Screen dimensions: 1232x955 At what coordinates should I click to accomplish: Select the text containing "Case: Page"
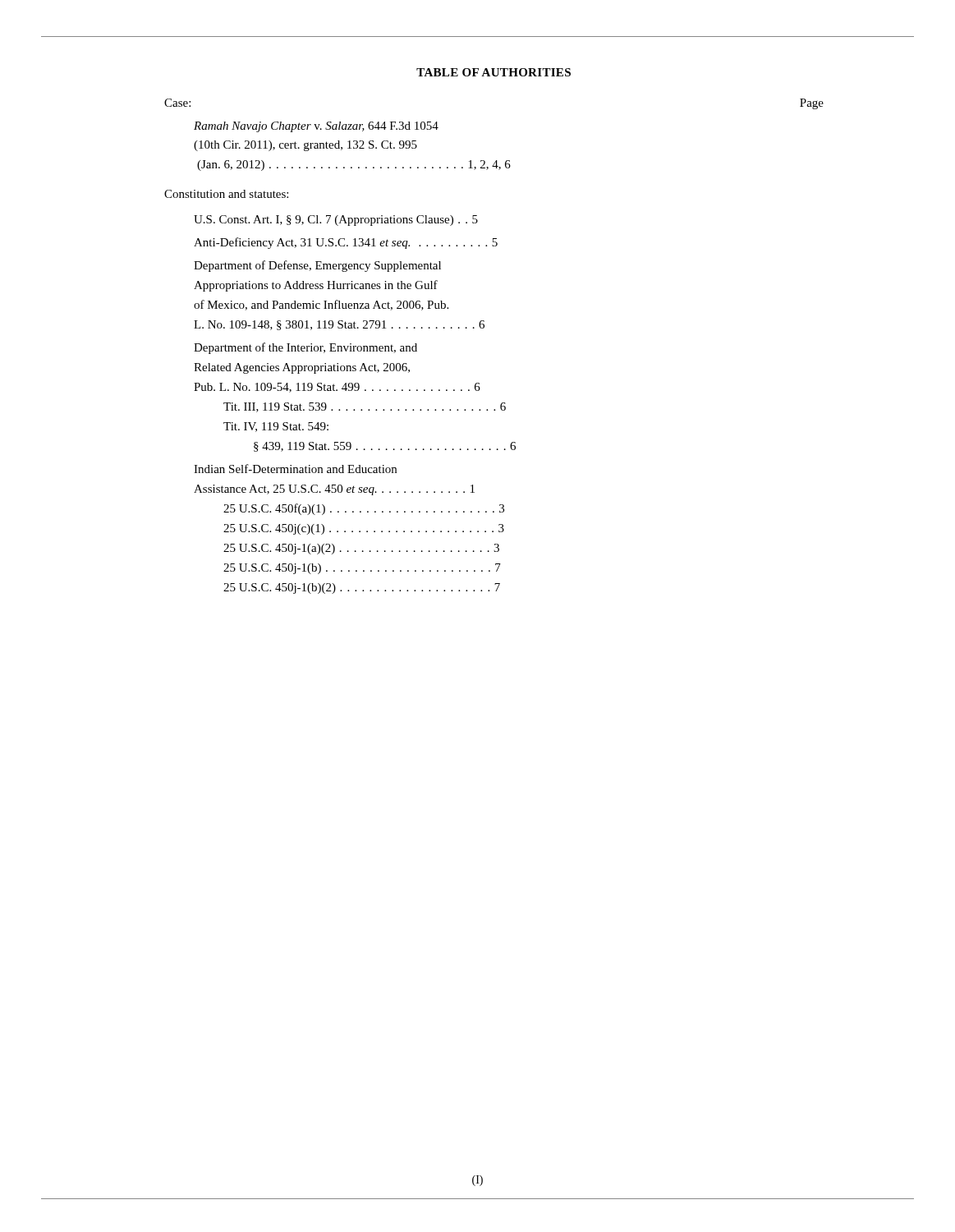pos(177,104)
